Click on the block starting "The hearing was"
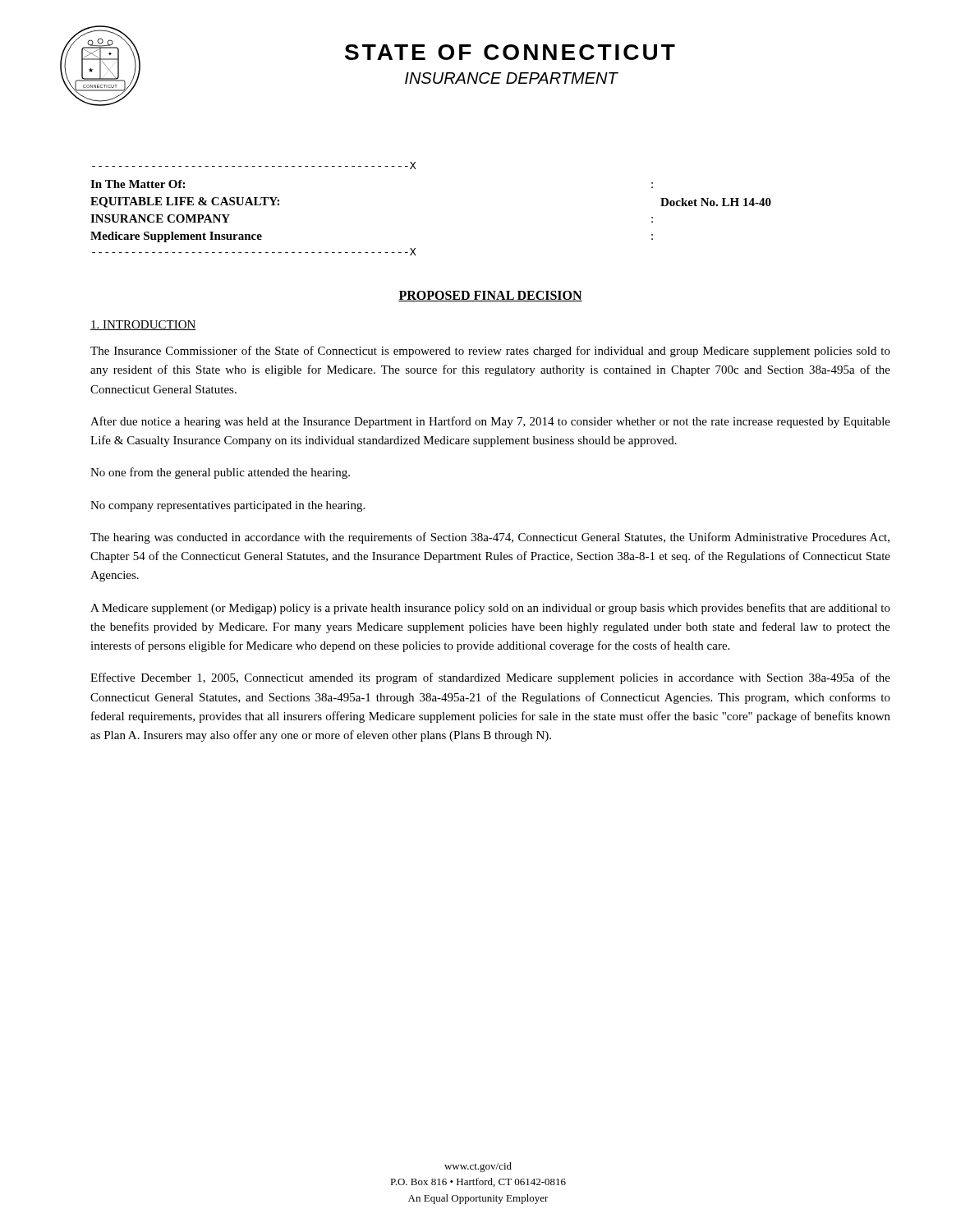This screenshot has width=956, height=1232. point(490,556)
